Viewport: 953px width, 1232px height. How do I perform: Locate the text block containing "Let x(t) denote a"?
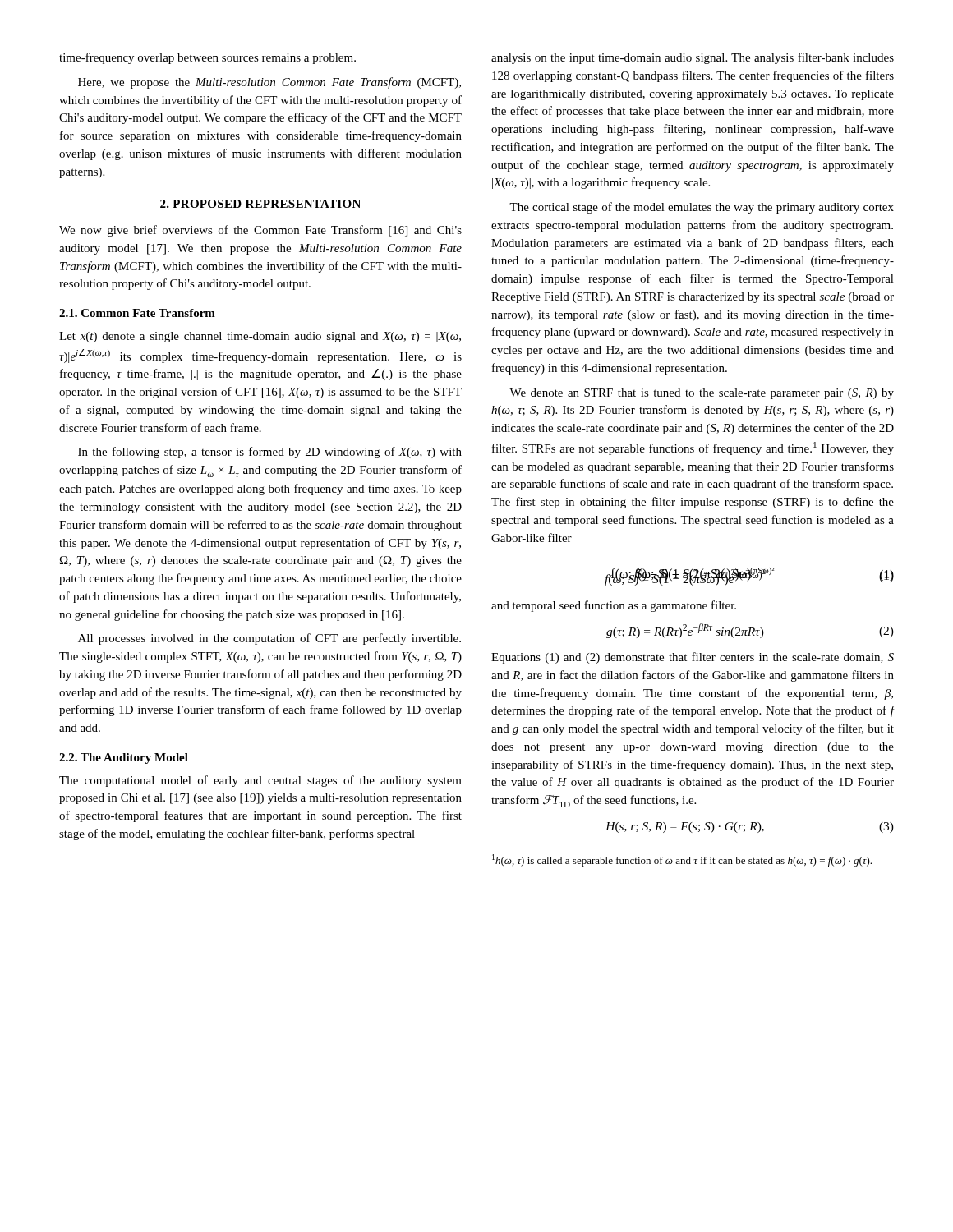tap(260, 532)
